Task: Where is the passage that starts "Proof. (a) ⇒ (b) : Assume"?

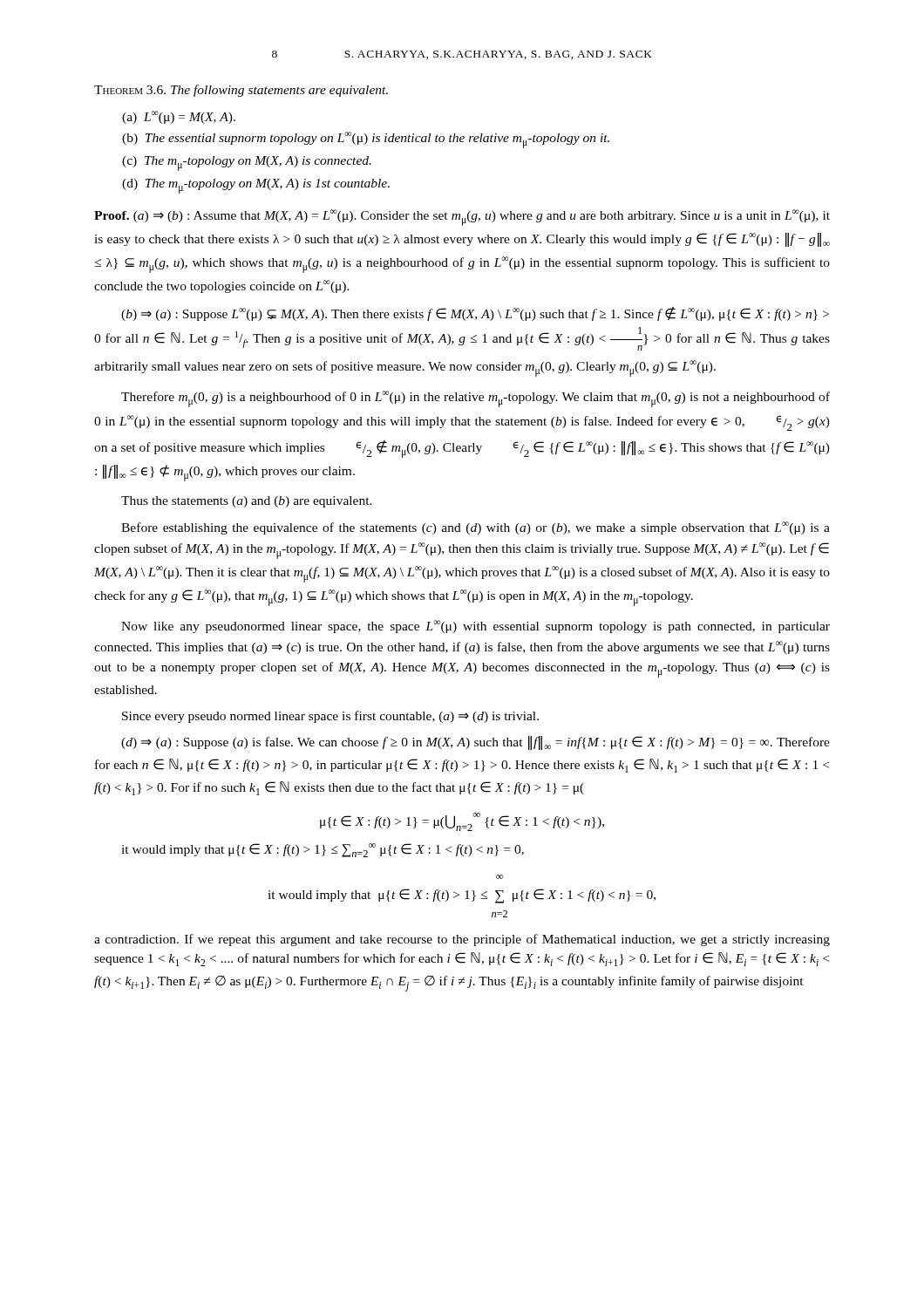Action: coord(462,218)
